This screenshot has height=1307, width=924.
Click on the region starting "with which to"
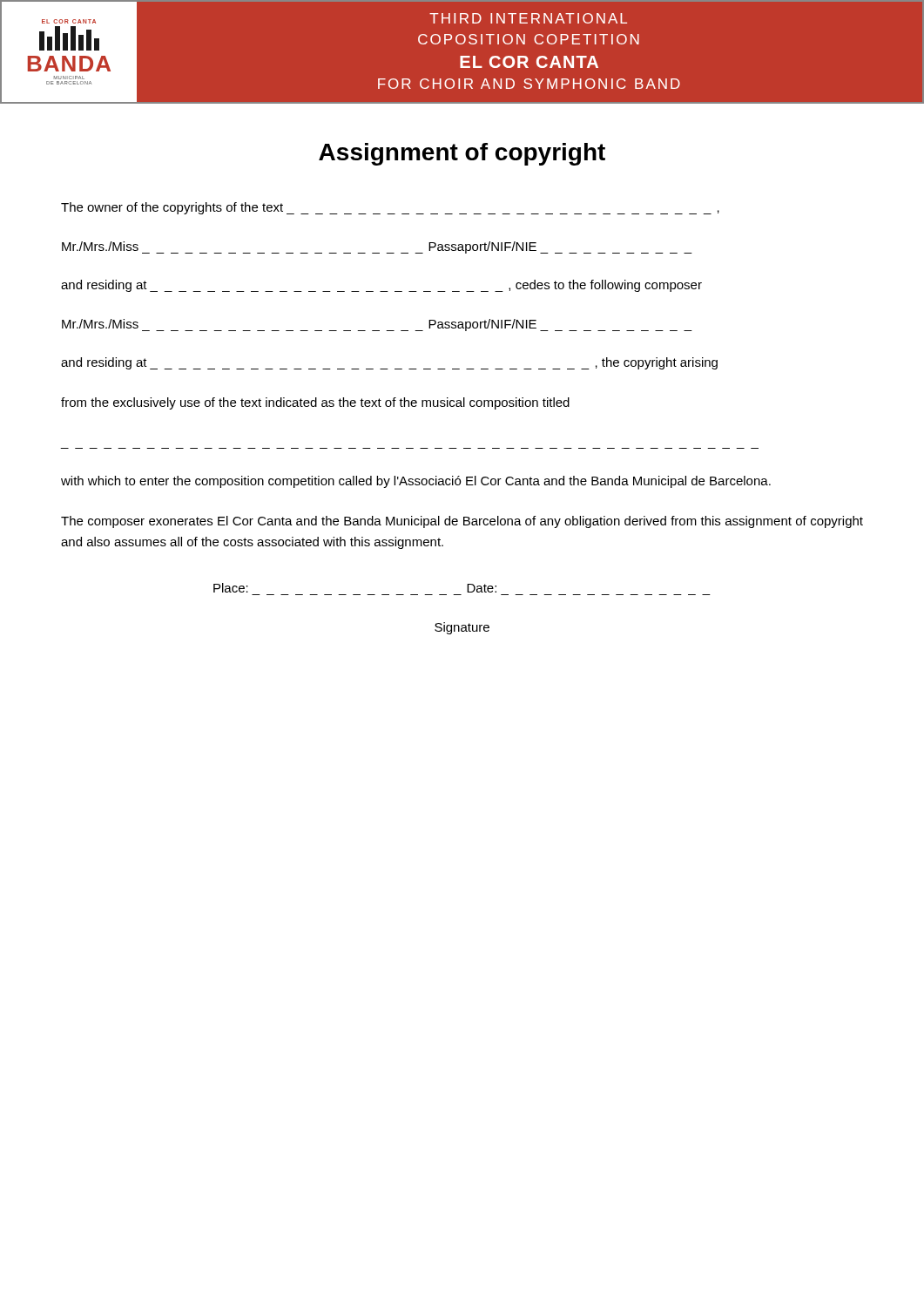pos(462,481)
